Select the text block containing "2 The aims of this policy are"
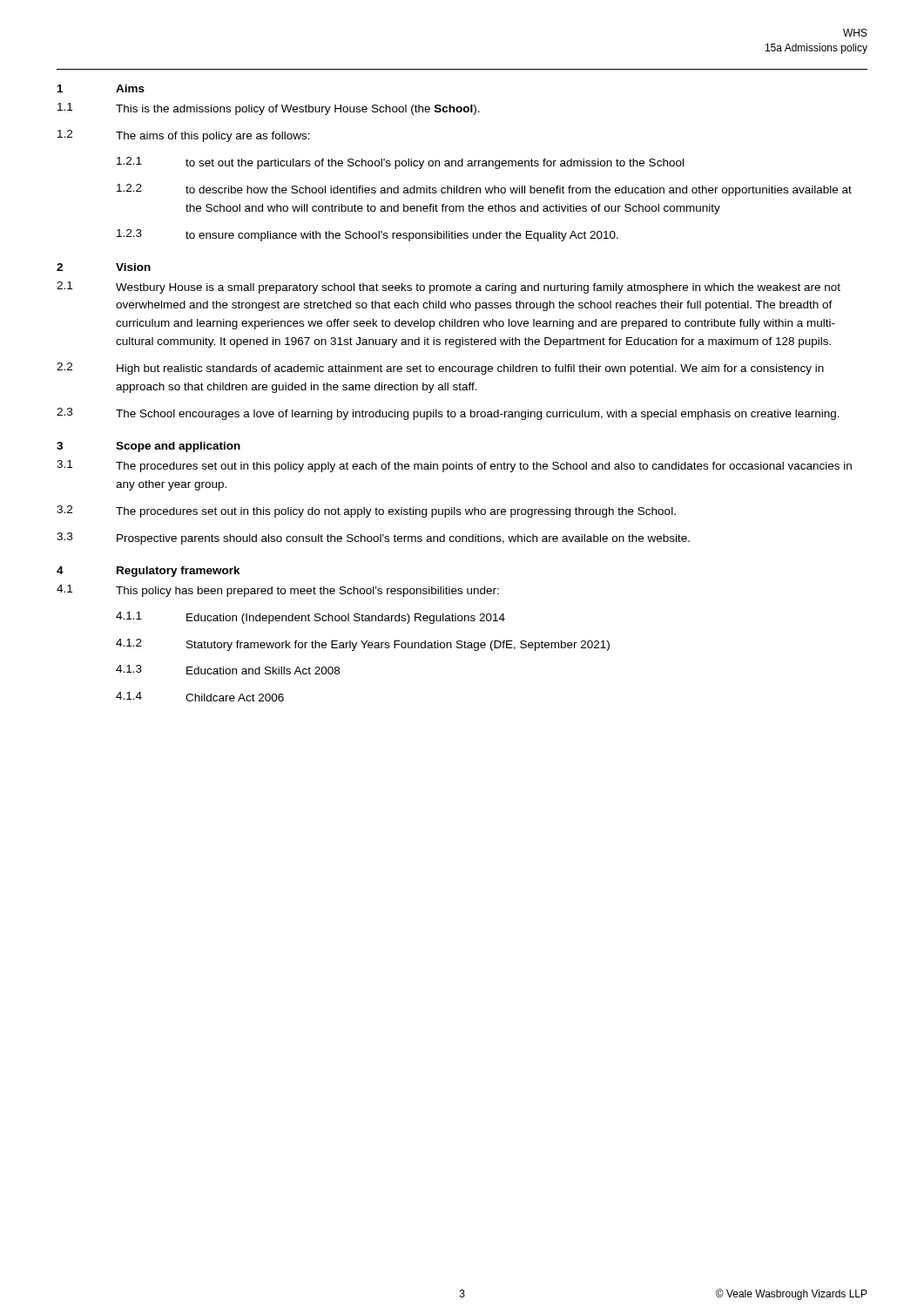This screenshot has width=924, height=1307. (x=184, y=136)
